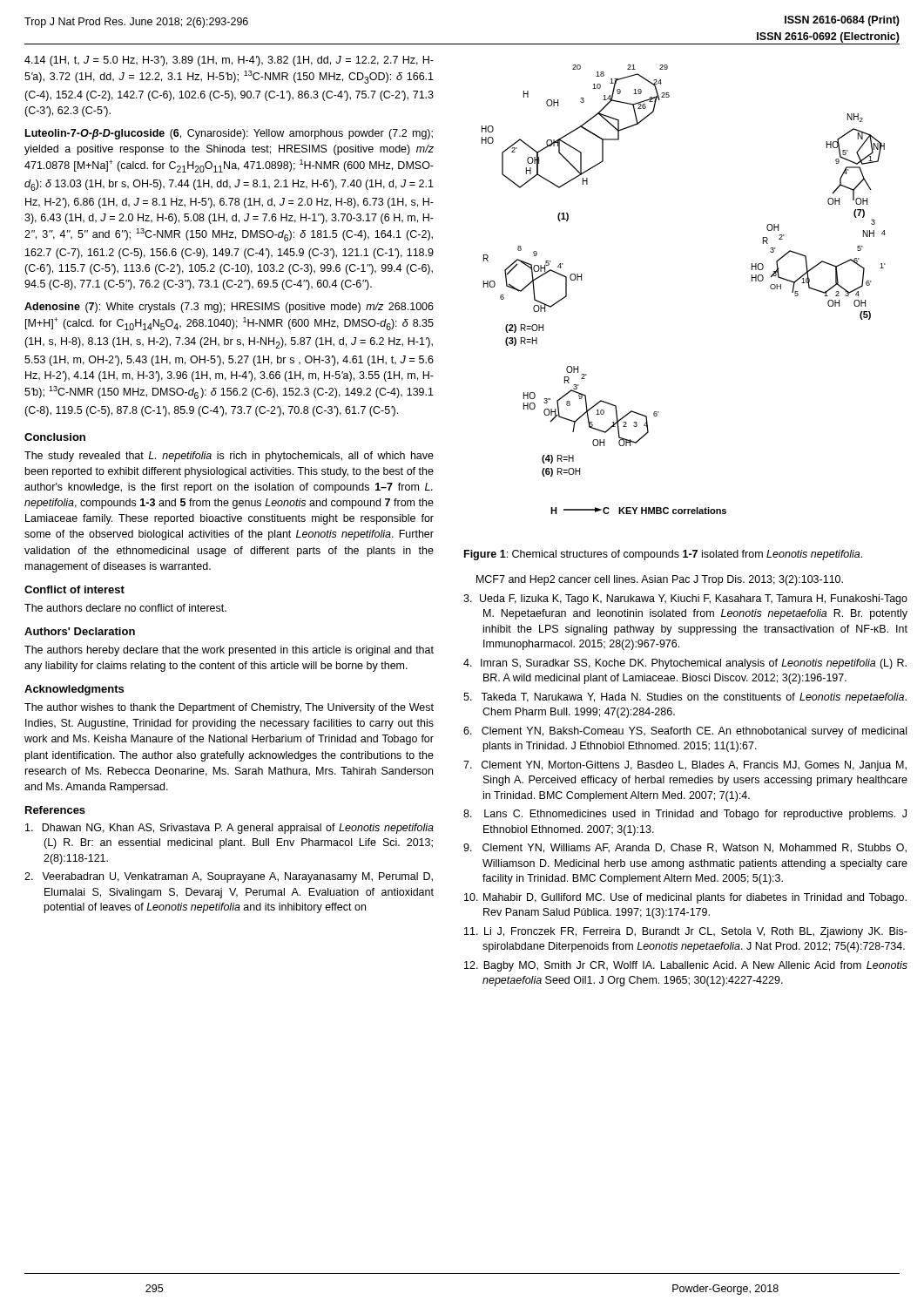Point to the passage starting "Dhawan NG, Khan AS, Srivastava"
Image resolution: width=924 pixels, height=1307 pixels.
[229, 843]
